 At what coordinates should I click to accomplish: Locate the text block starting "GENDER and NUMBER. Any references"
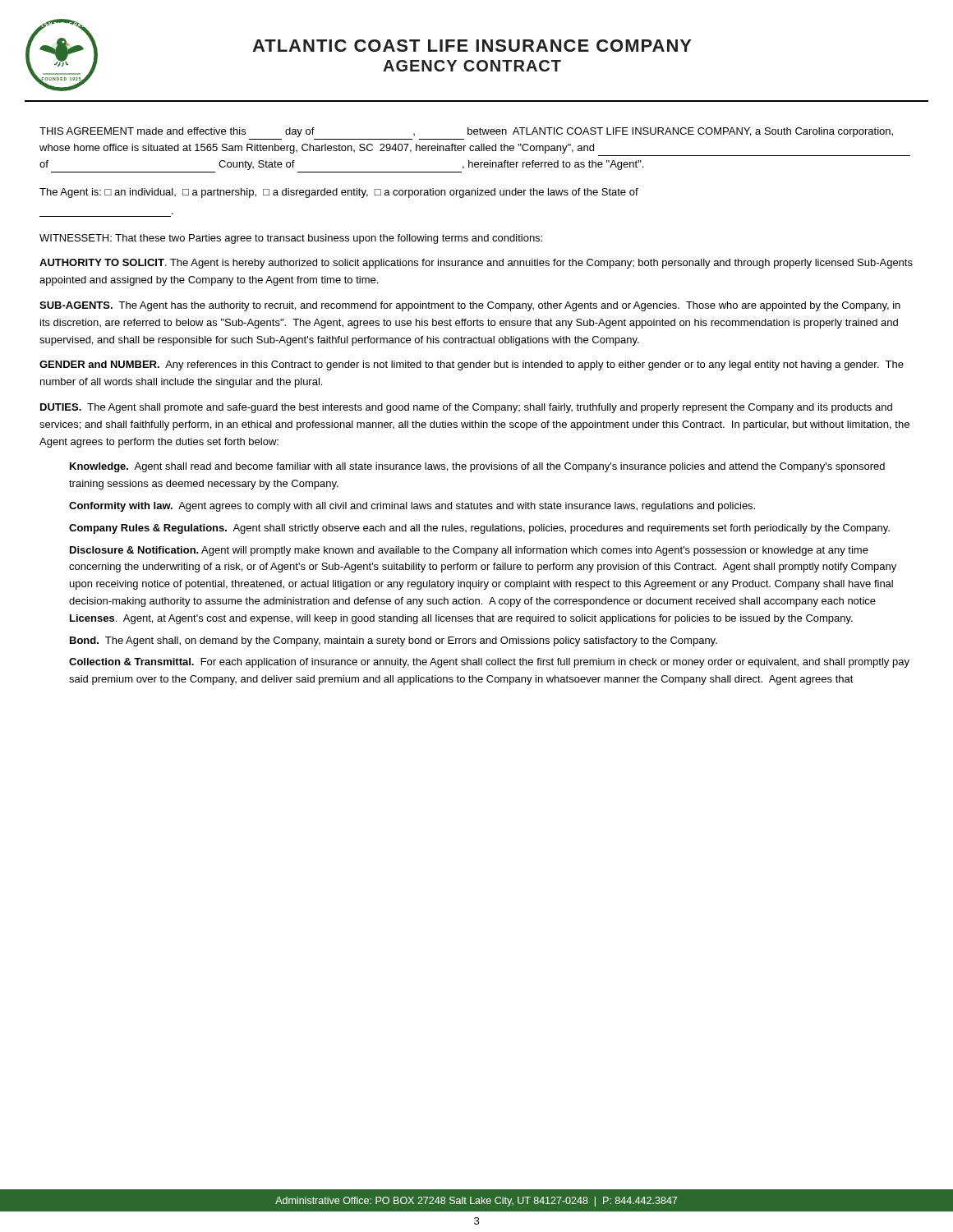pos(472,373)
